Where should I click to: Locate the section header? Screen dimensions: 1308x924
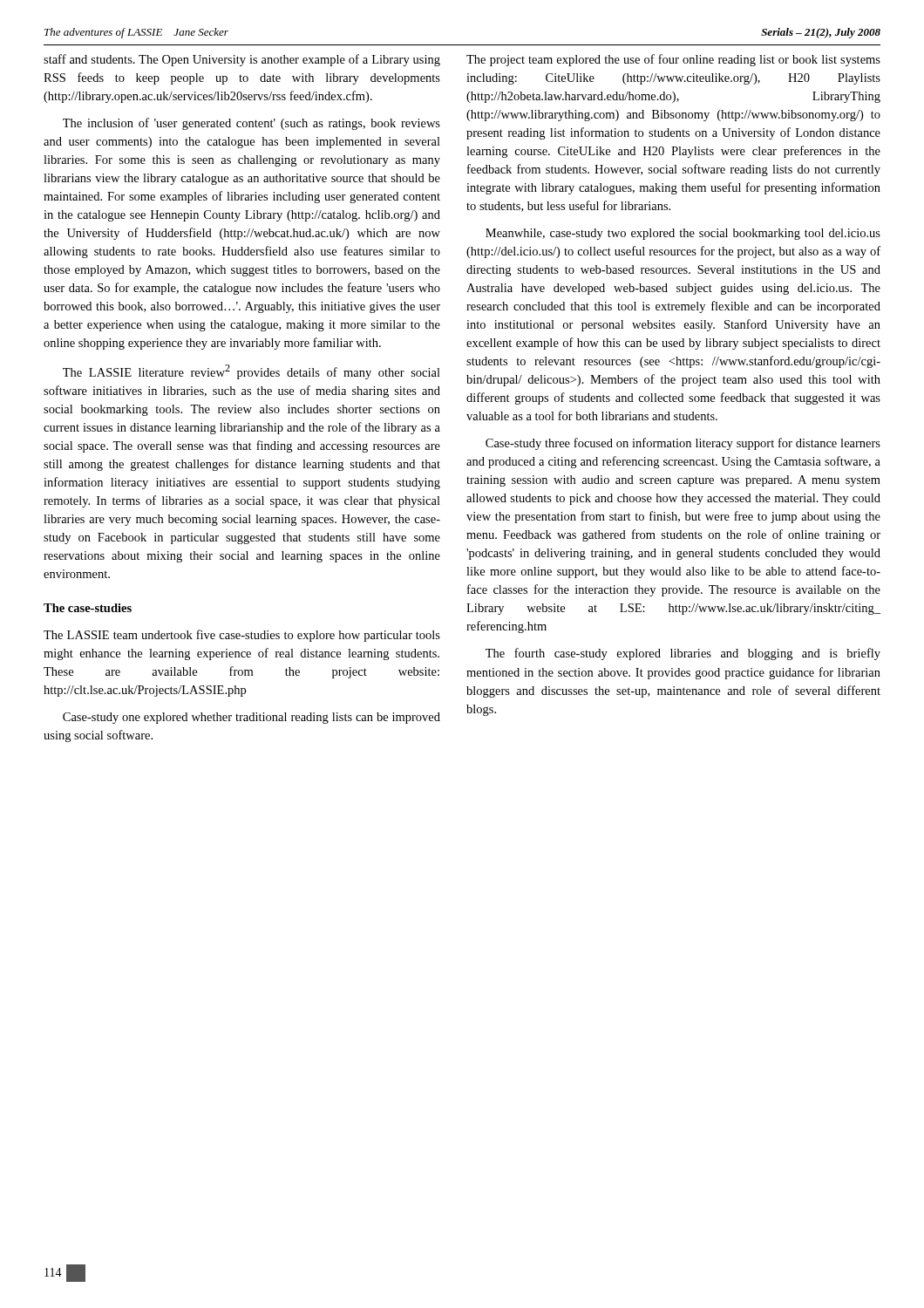click(88, 608)
